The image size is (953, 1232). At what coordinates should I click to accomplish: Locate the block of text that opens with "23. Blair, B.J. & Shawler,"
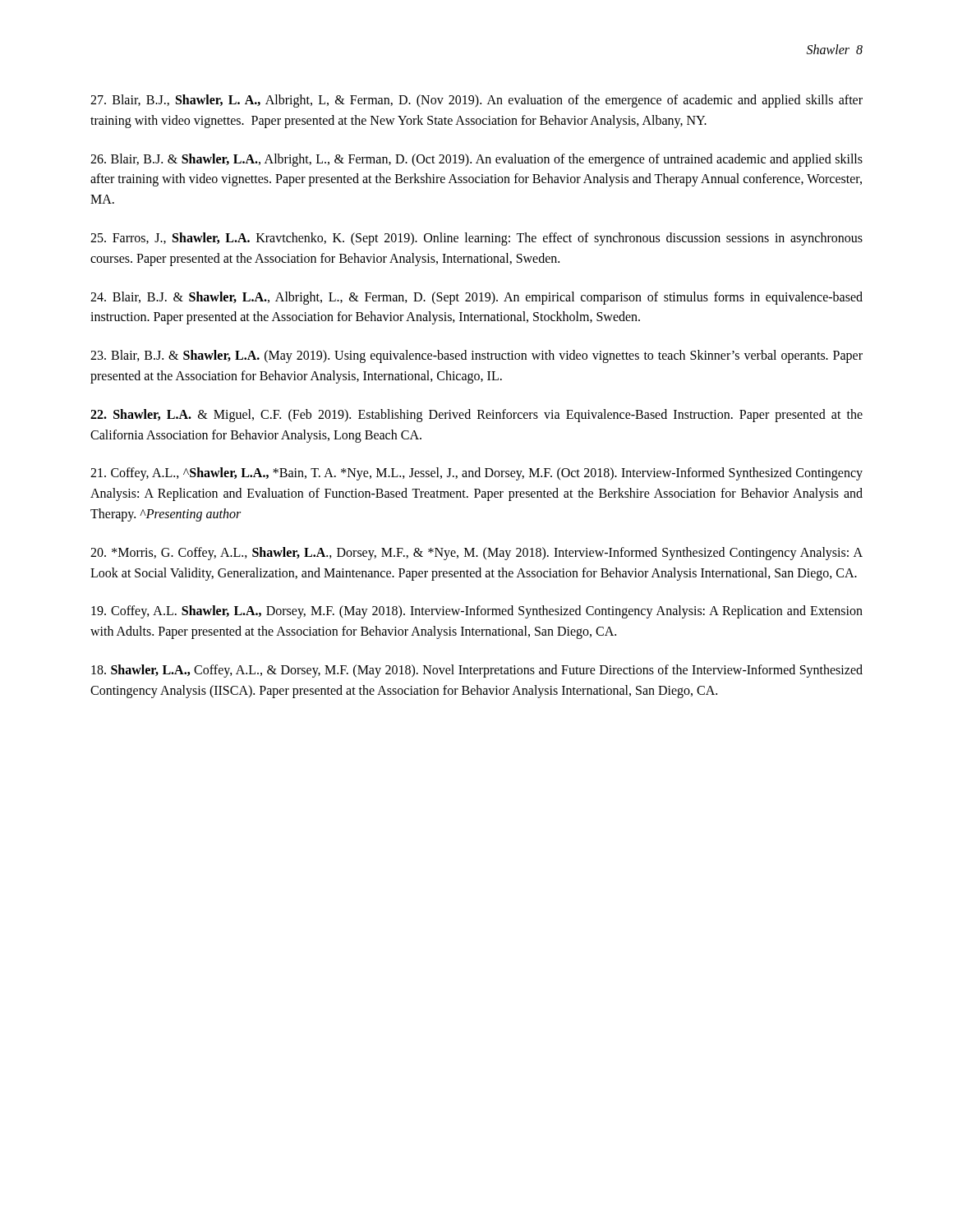476,366
